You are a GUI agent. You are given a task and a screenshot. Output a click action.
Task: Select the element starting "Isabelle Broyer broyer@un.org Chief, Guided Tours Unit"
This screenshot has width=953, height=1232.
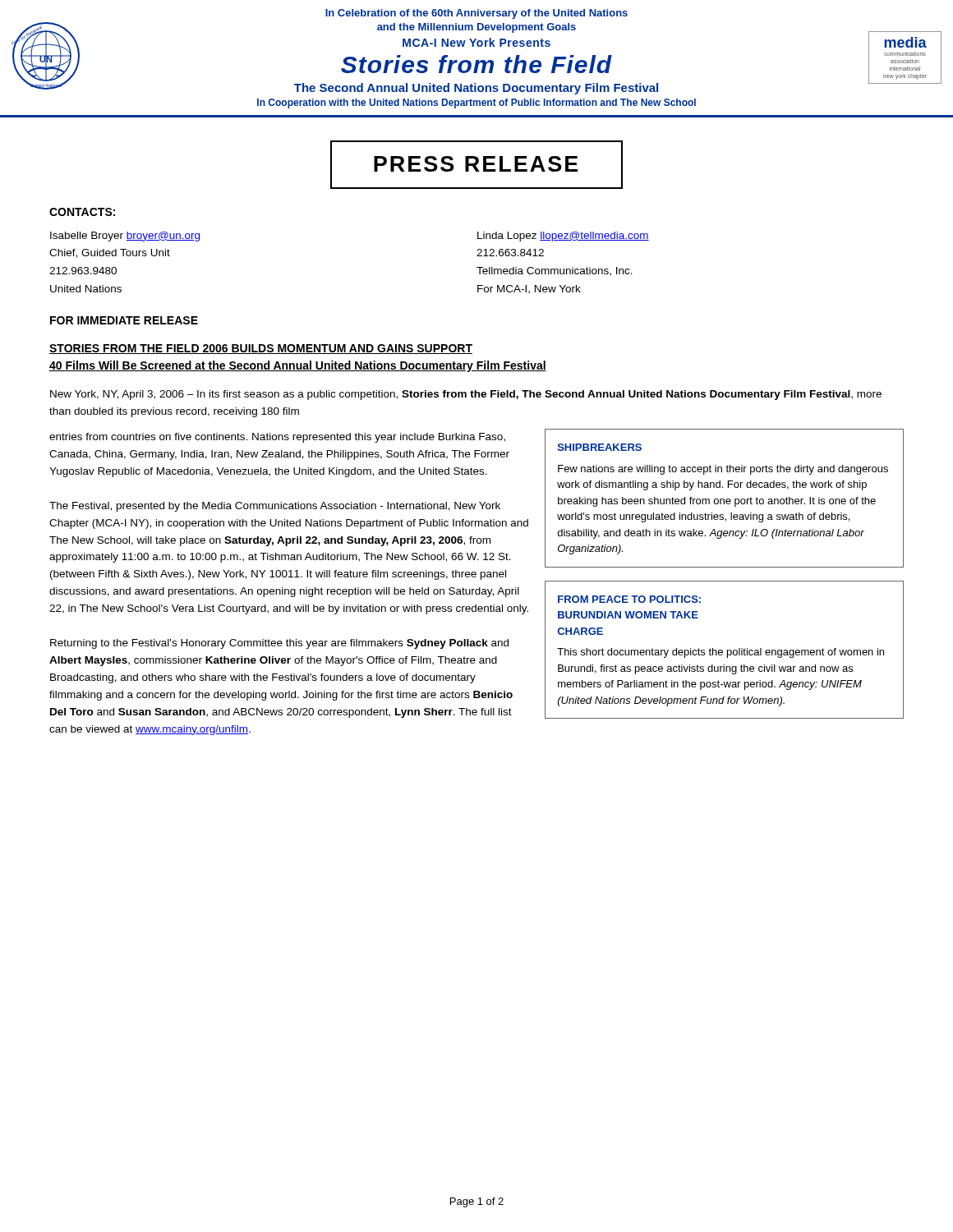point(125,262)
